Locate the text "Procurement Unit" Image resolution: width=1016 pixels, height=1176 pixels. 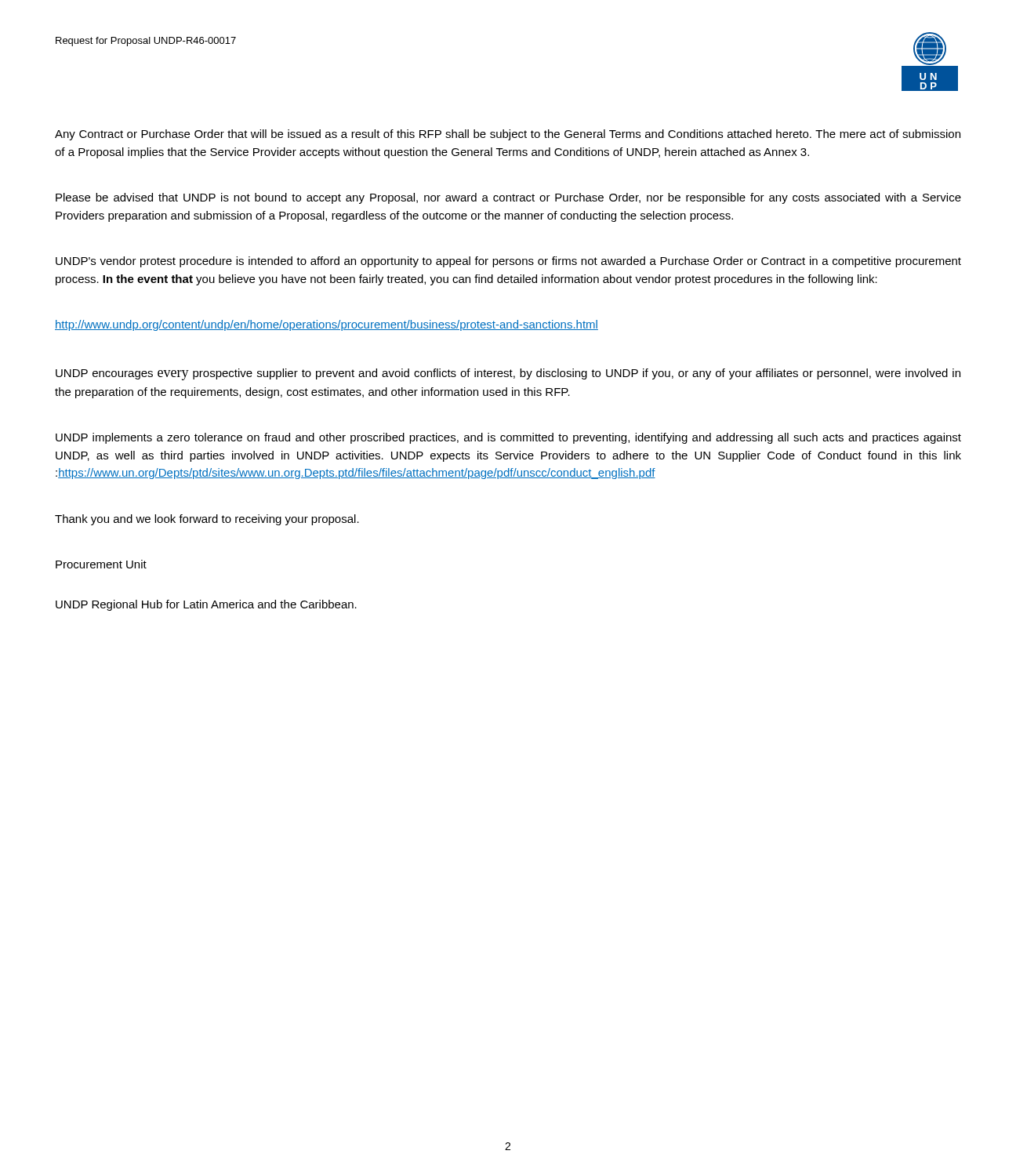tap(101, 564)
